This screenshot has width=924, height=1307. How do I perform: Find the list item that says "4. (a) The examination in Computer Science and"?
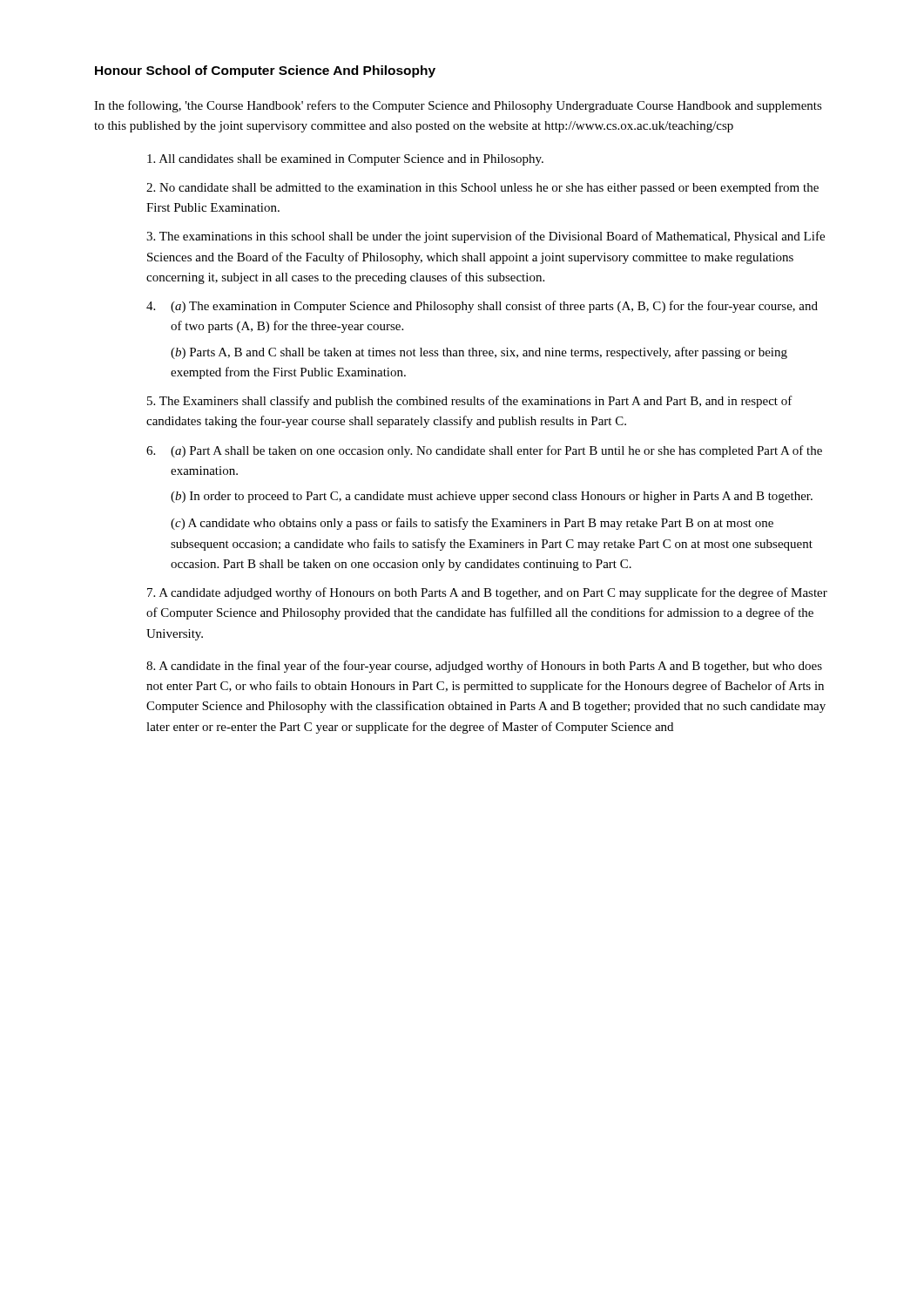click(x=488, y=339)
